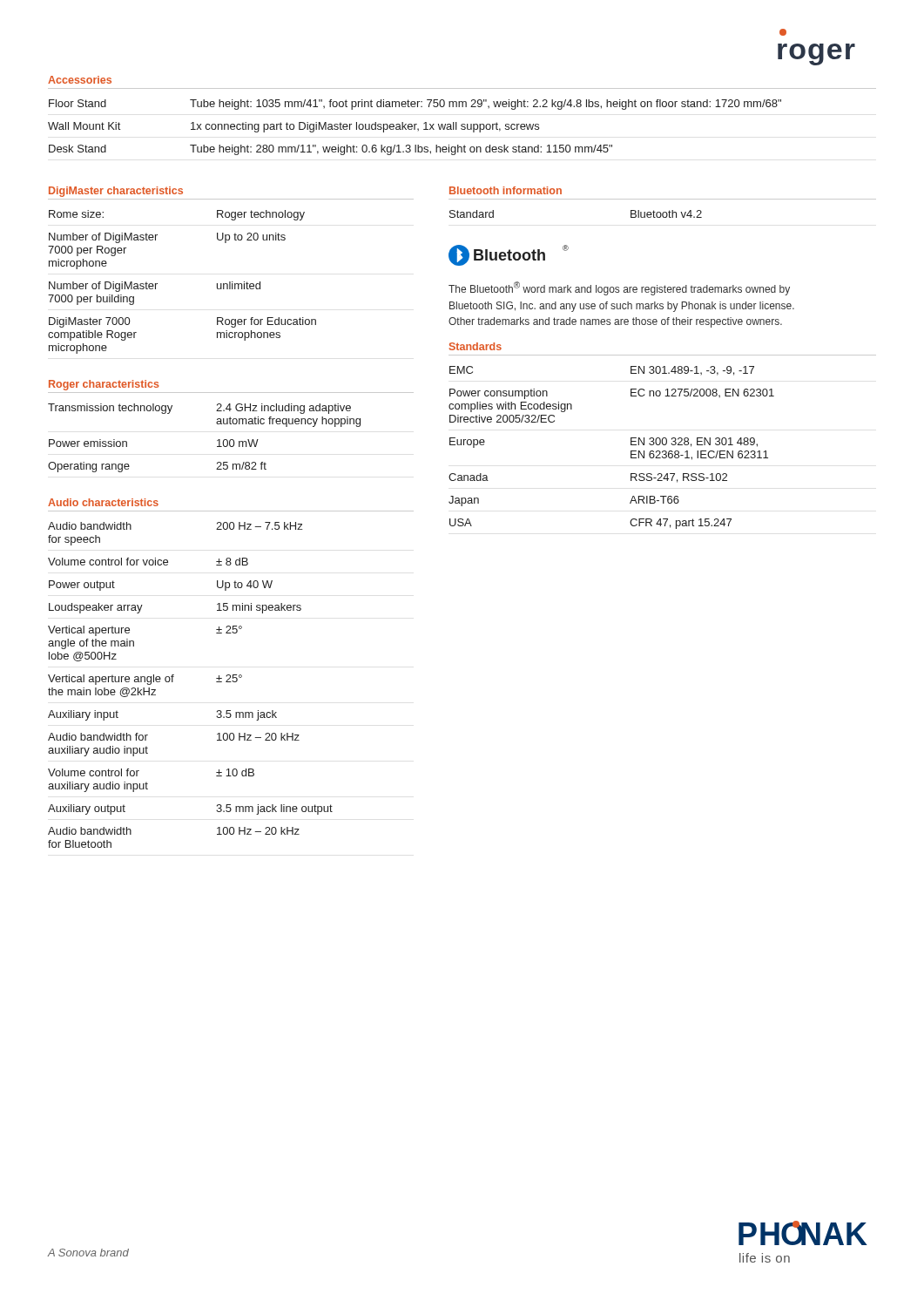Click on the table containing "Bluetooth v4.2"
924x1307 pixels.
coord(662,214)
